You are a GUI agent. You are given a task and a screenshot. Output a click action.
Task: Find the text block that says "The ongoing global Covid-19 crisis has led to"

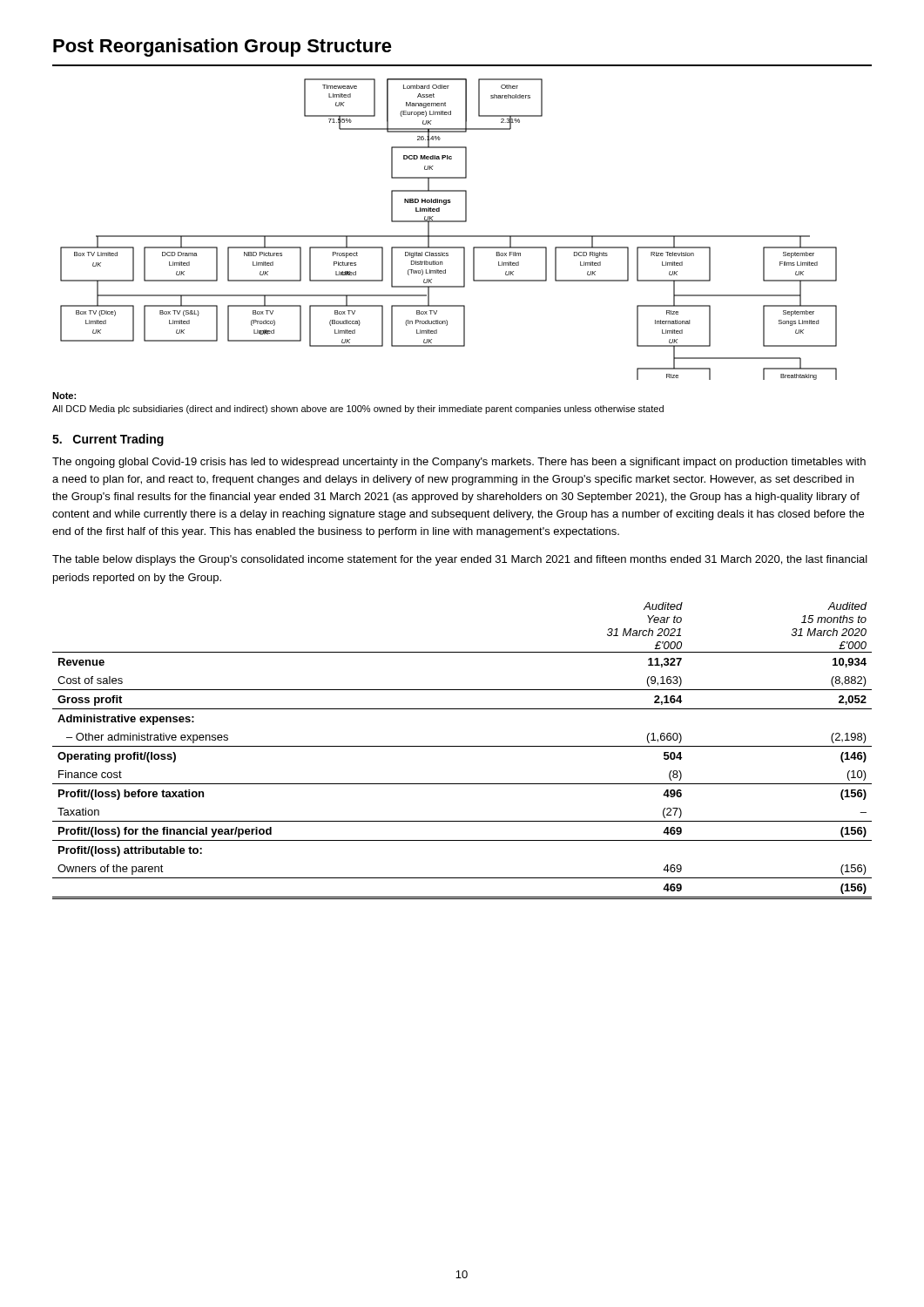pyautogui.click(x=459, y=496)
